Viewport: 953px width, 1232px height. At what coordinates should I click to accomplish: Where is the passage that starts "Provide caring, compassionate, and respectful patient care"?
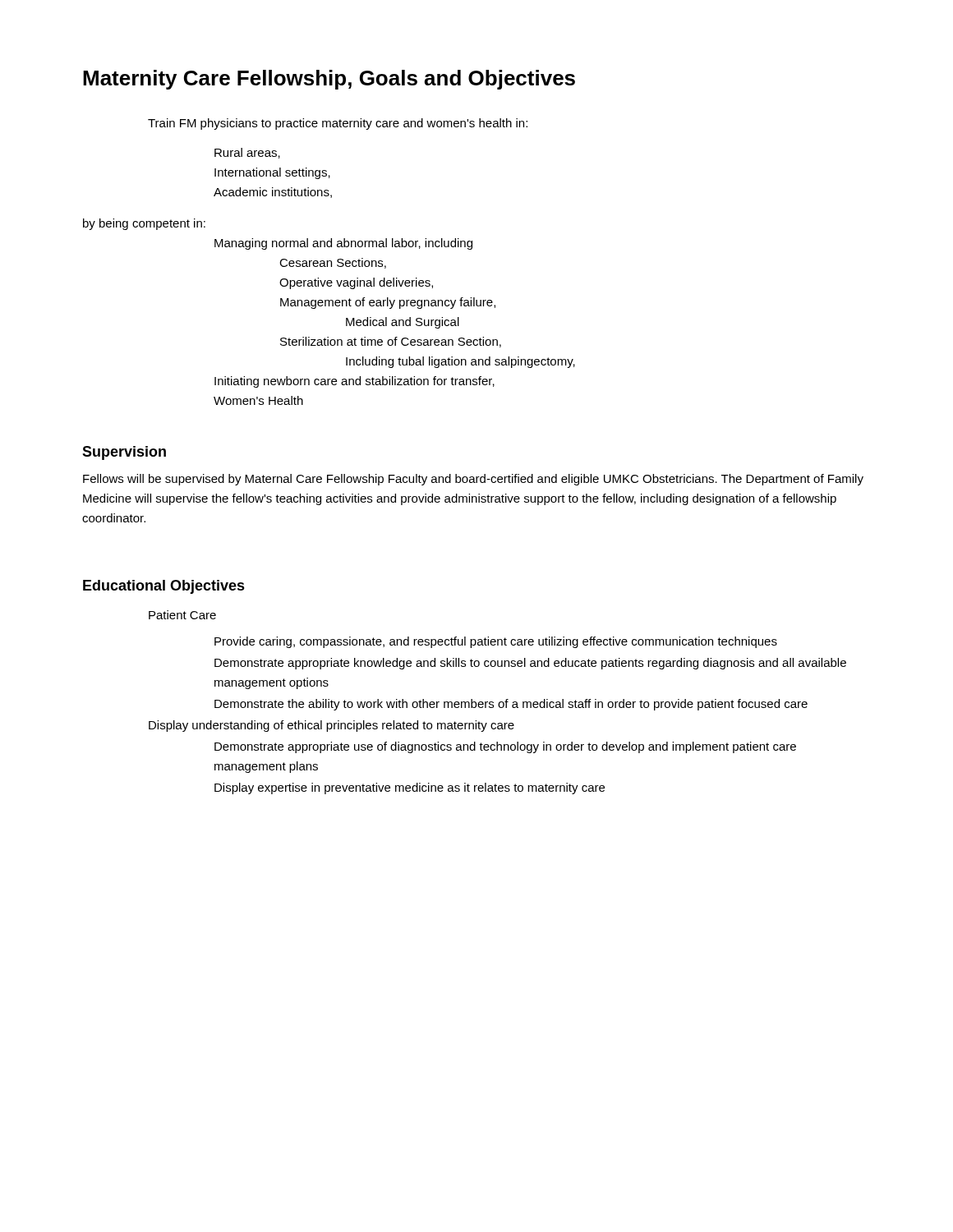pos(495,641)
